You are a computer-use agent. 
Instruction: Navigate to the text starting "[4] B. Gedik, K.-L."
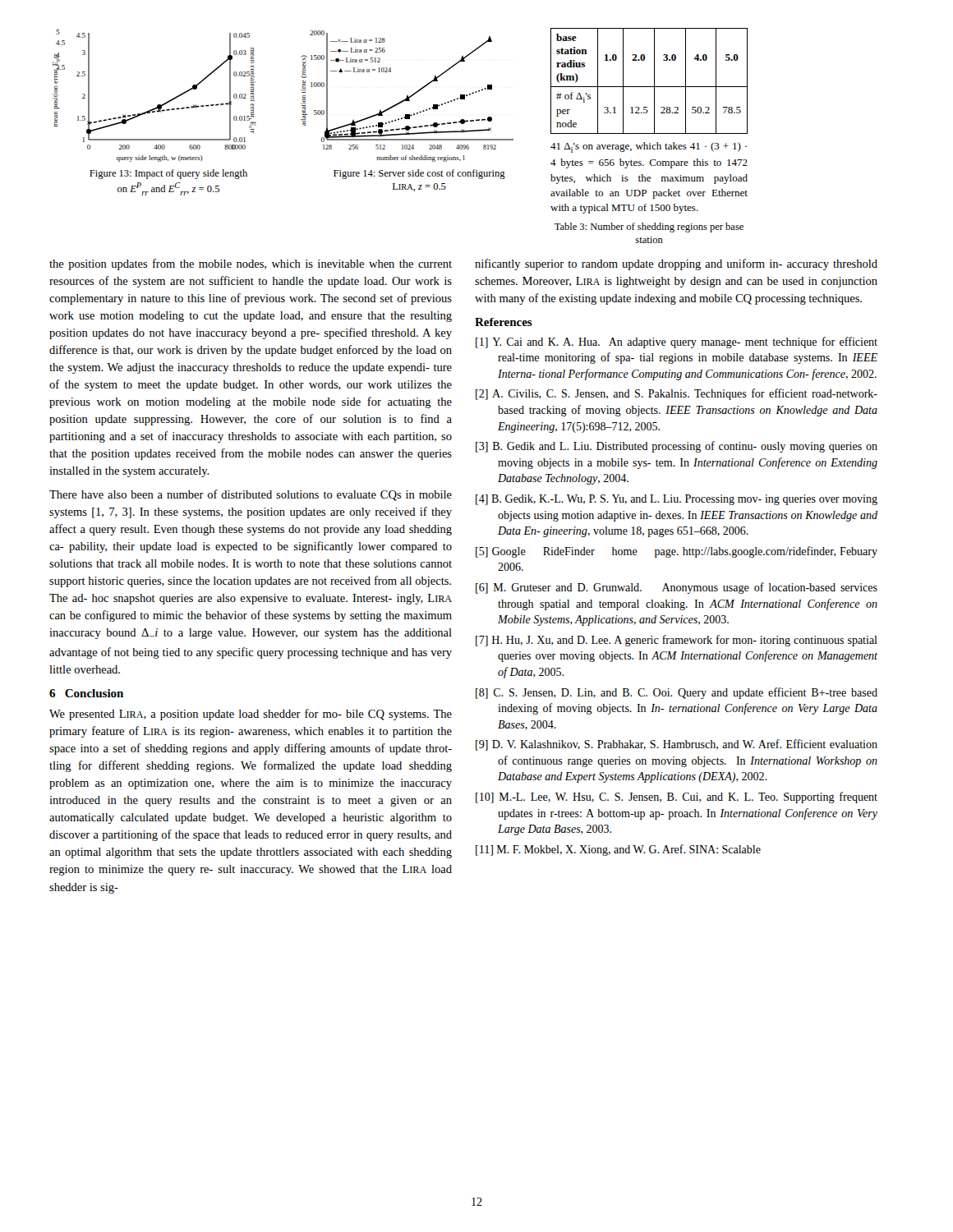[676, 515]
